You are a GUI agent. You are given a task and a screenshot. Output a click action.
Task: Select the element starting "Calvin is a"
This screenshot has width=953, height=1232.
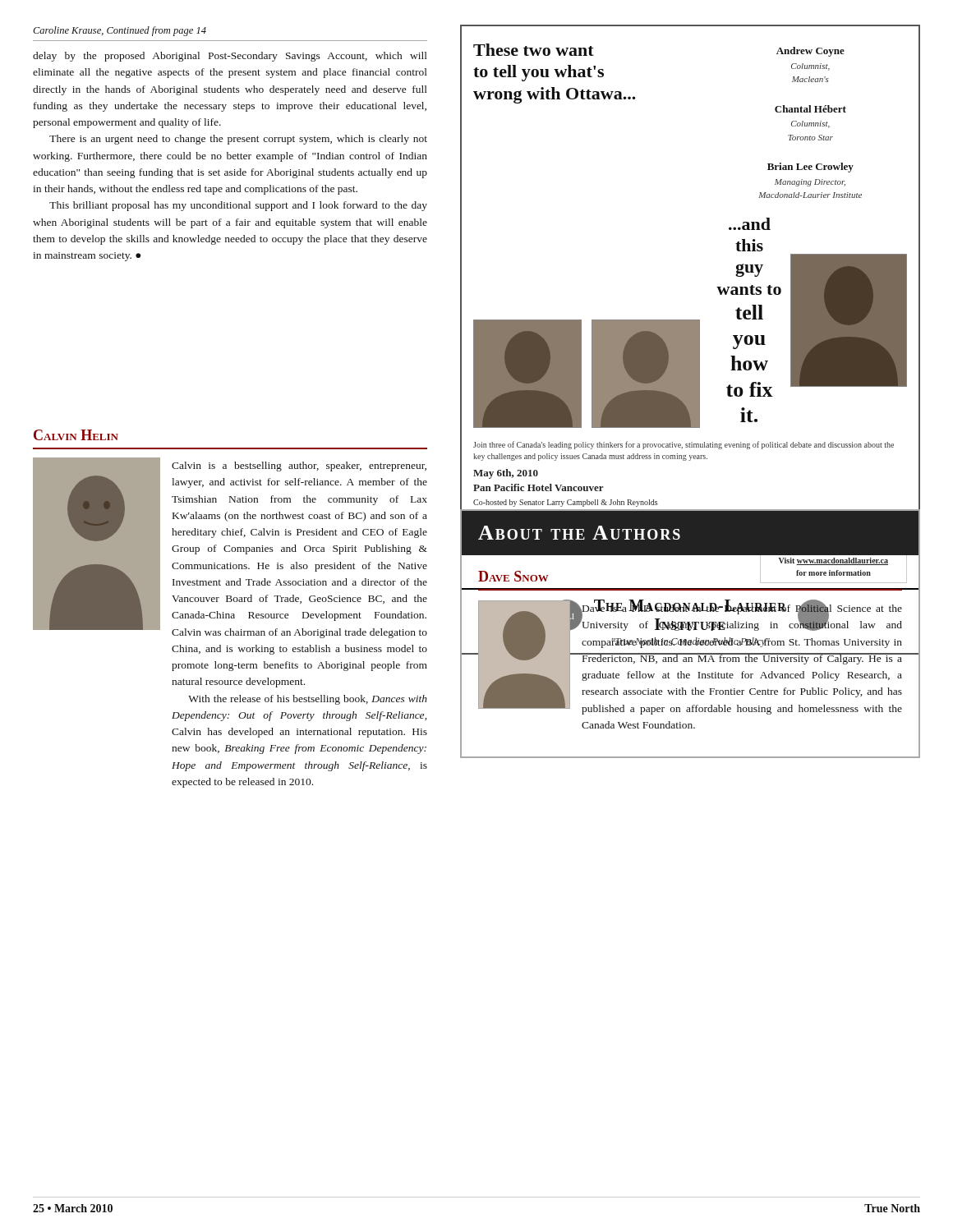(x=299, y=625)
